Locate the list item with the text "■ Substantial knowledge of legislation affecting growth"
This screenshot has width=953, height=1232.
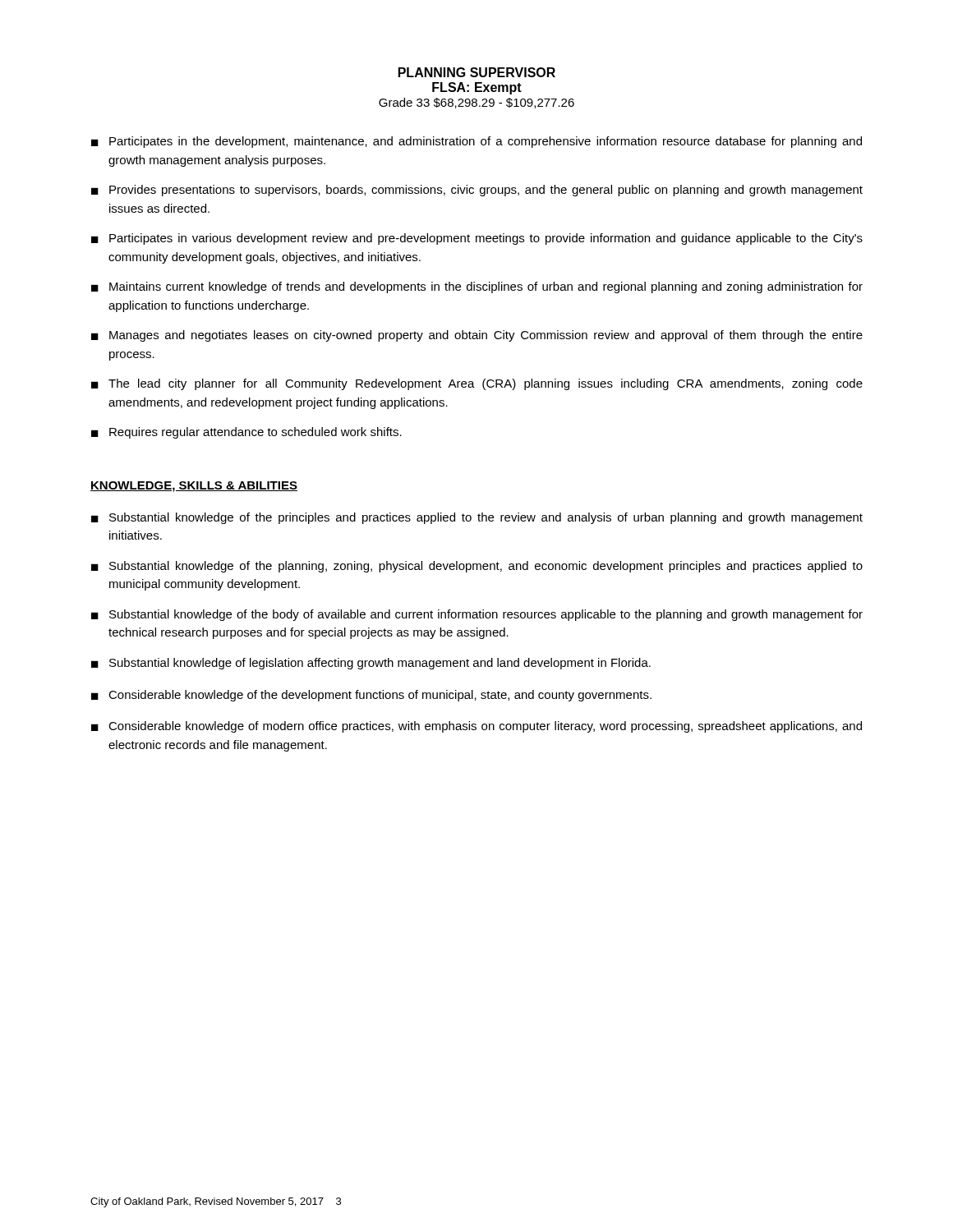(476, 664)
